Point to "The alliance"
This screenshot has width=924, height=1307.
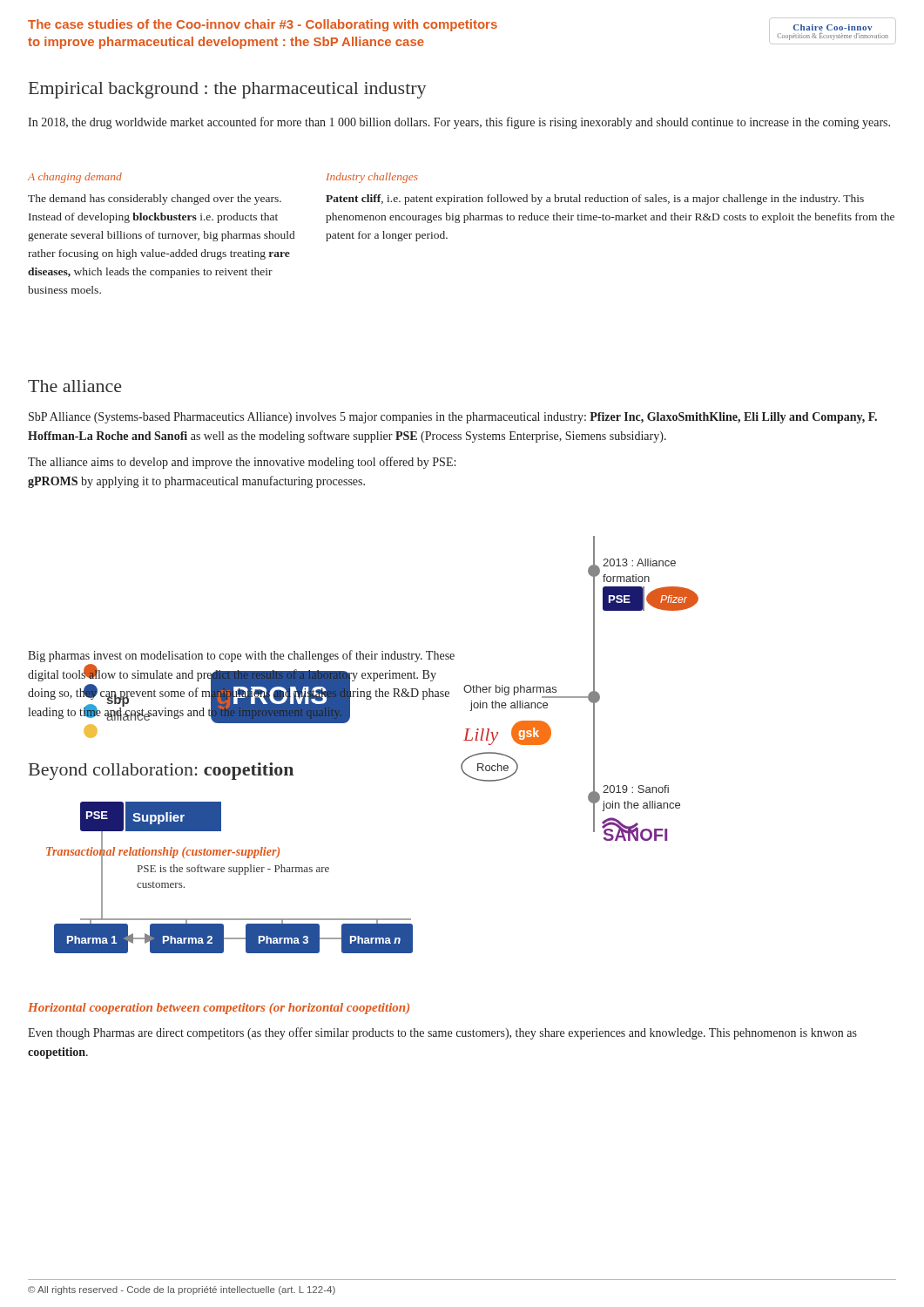tap(75, 386)
